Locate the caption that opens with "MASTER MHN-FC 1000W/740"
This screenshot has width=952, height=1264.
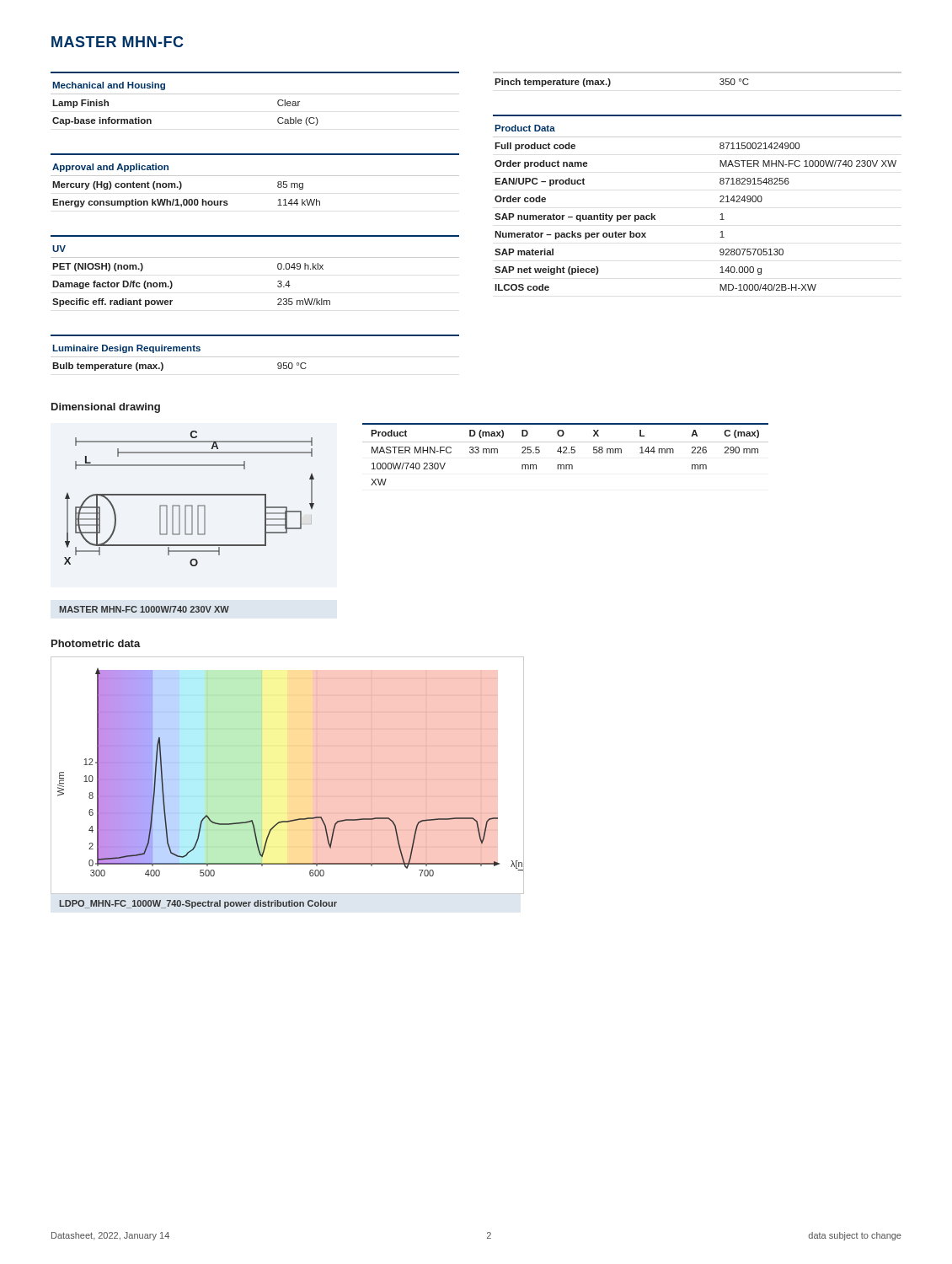click(144, 609)
